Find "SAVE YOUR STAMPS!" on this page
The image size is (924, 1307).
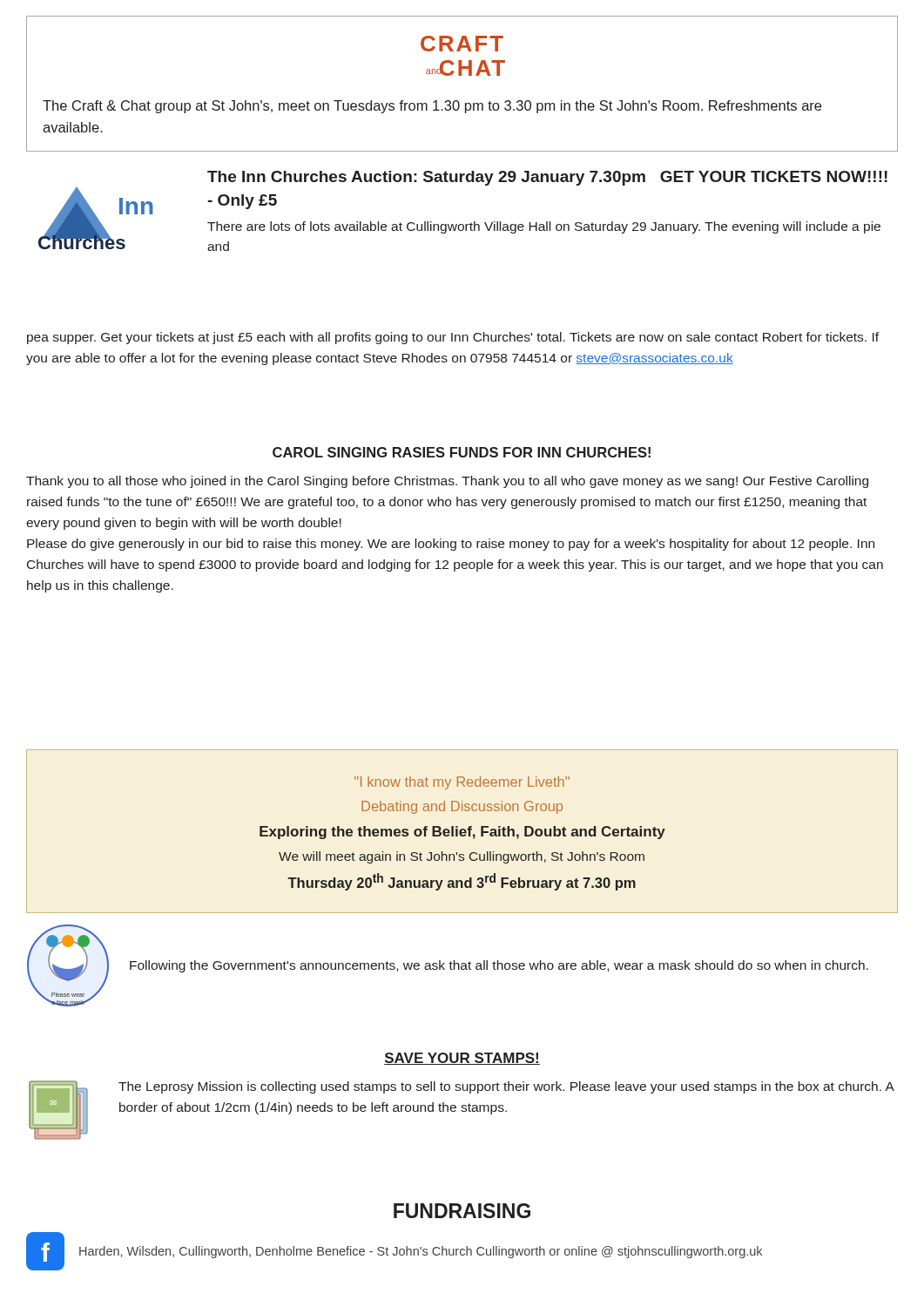[462, 1058]
